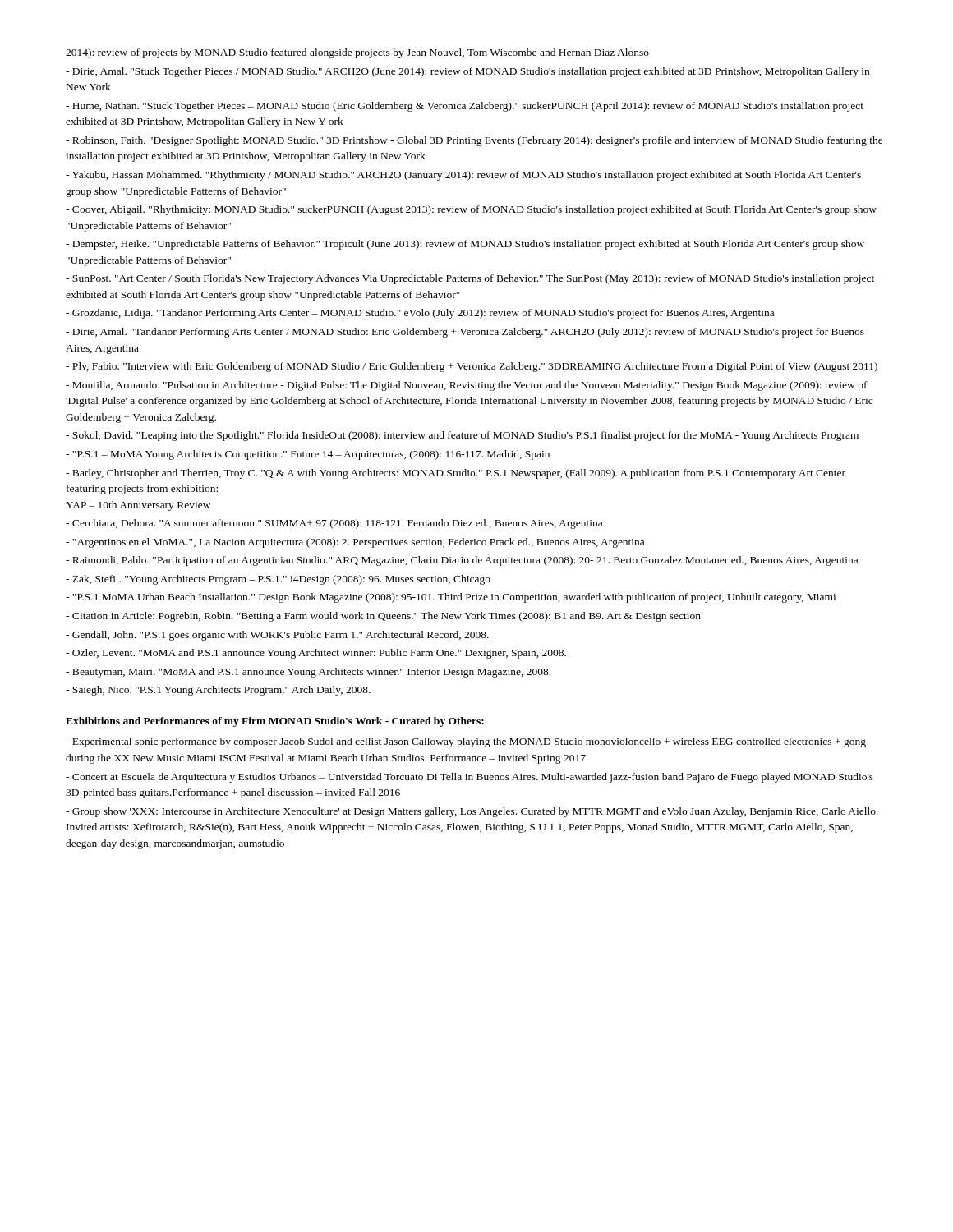This screenshot has height=1232, width=953.
Task: Locate the list item containing "Group show 'XXX: Intercourse in"
Action: point(476,827)
